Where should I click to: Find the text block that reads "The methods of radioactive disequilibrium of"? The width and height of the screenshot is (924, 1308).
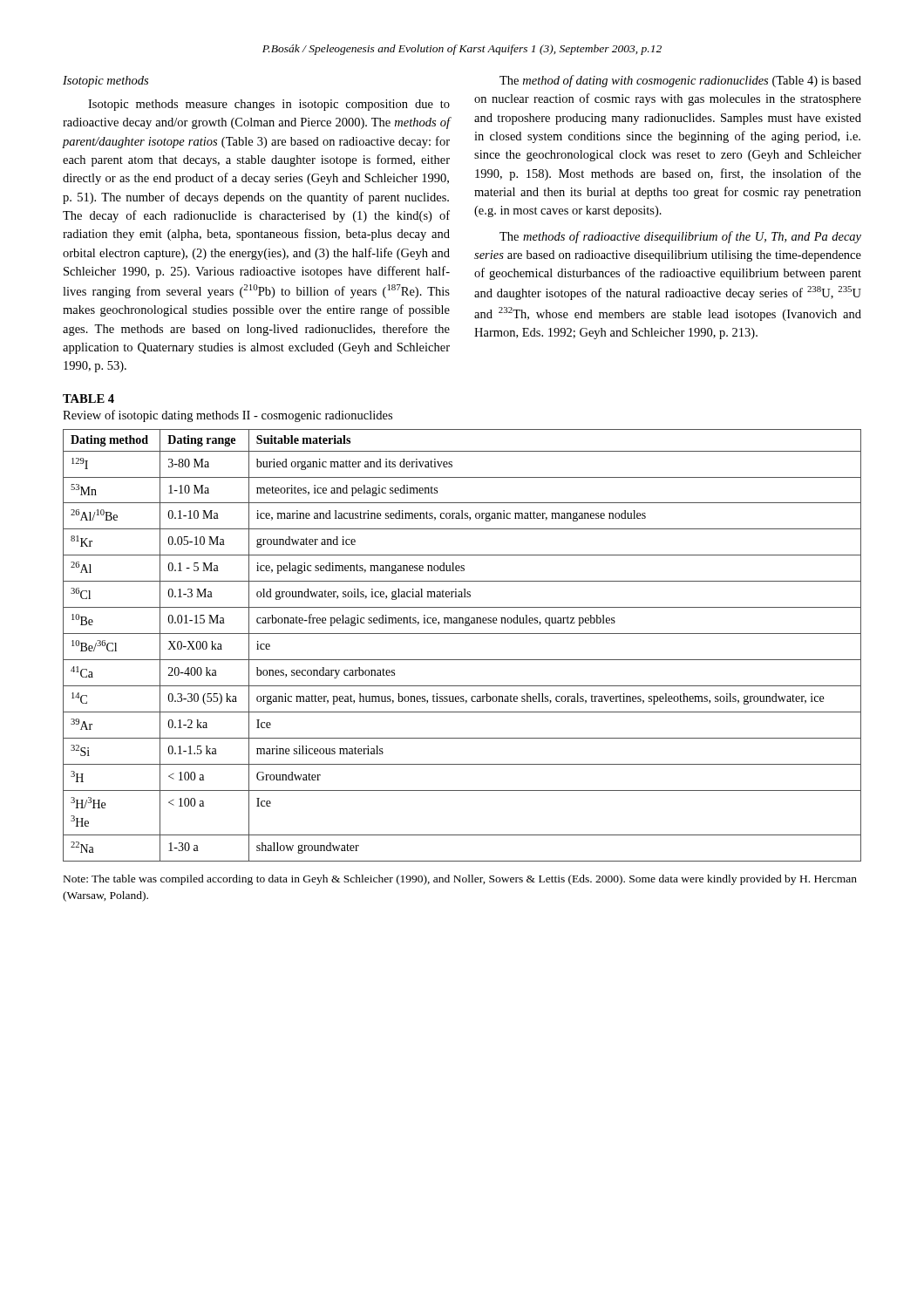(668, 284)
